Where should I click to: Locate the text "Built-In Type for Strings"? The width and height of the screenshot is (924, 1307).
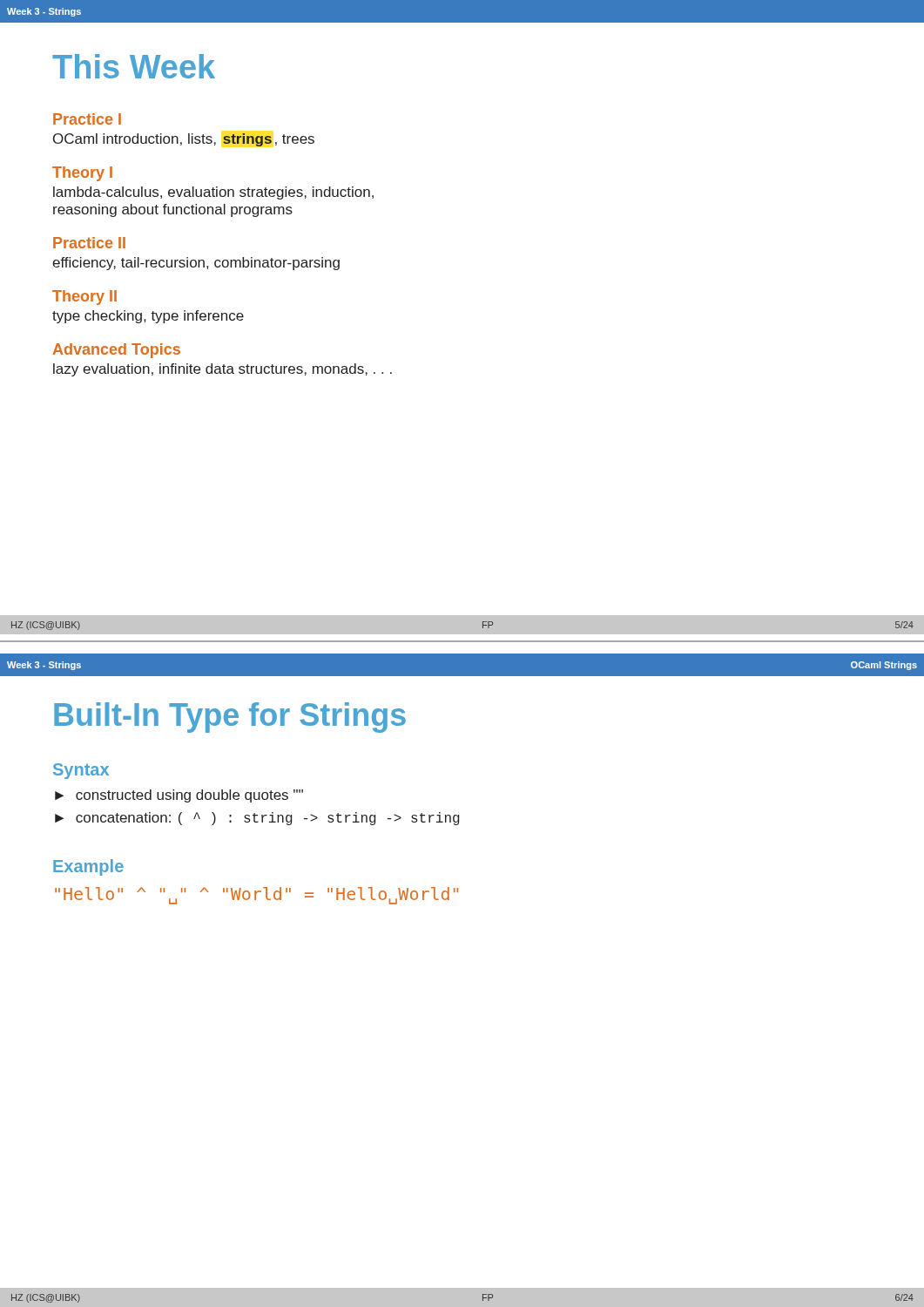pos(230,715)
